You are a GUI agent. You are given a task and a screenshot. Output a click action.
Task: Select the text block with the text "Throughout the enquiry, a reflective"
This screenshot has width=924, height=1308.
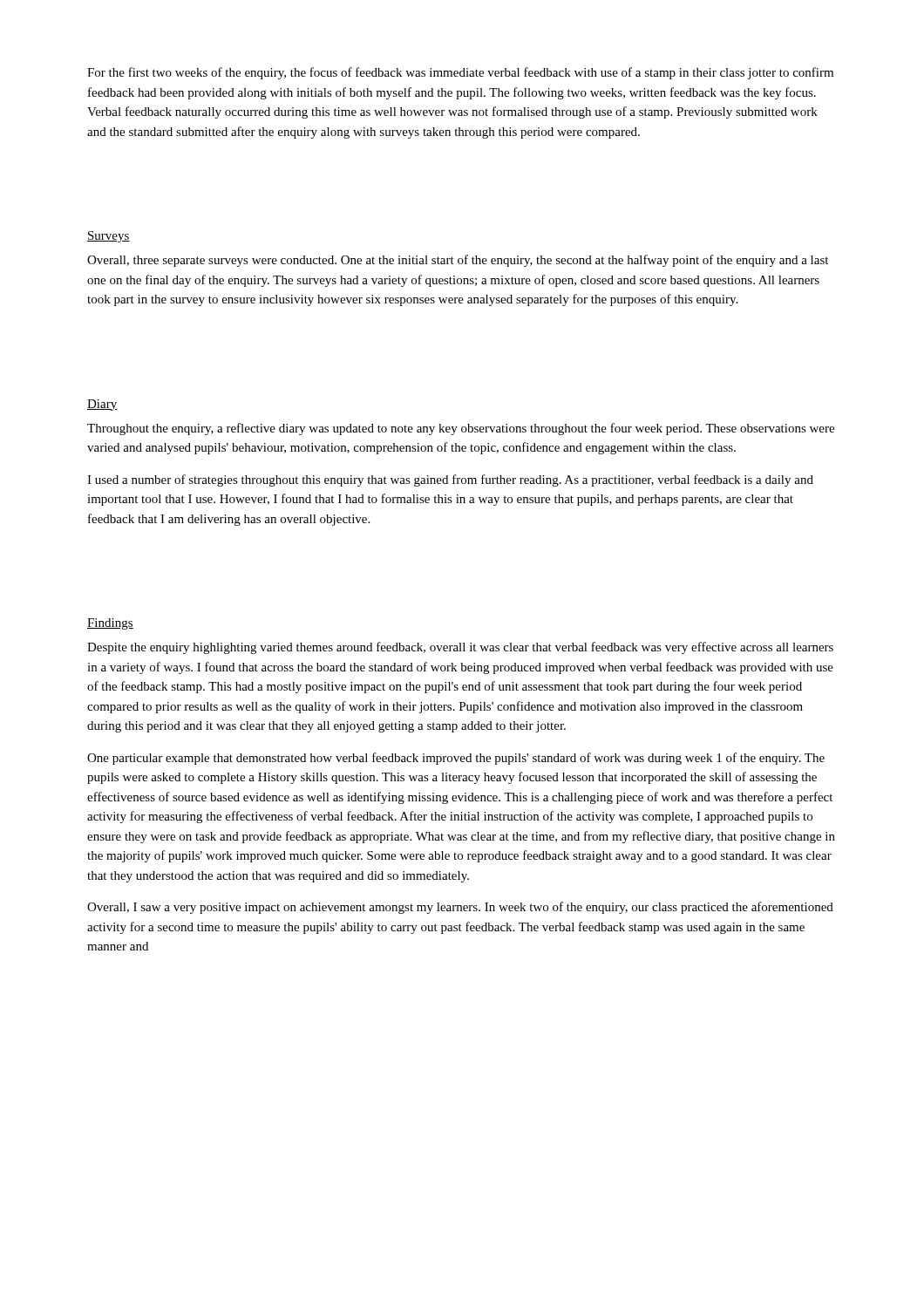462,438
